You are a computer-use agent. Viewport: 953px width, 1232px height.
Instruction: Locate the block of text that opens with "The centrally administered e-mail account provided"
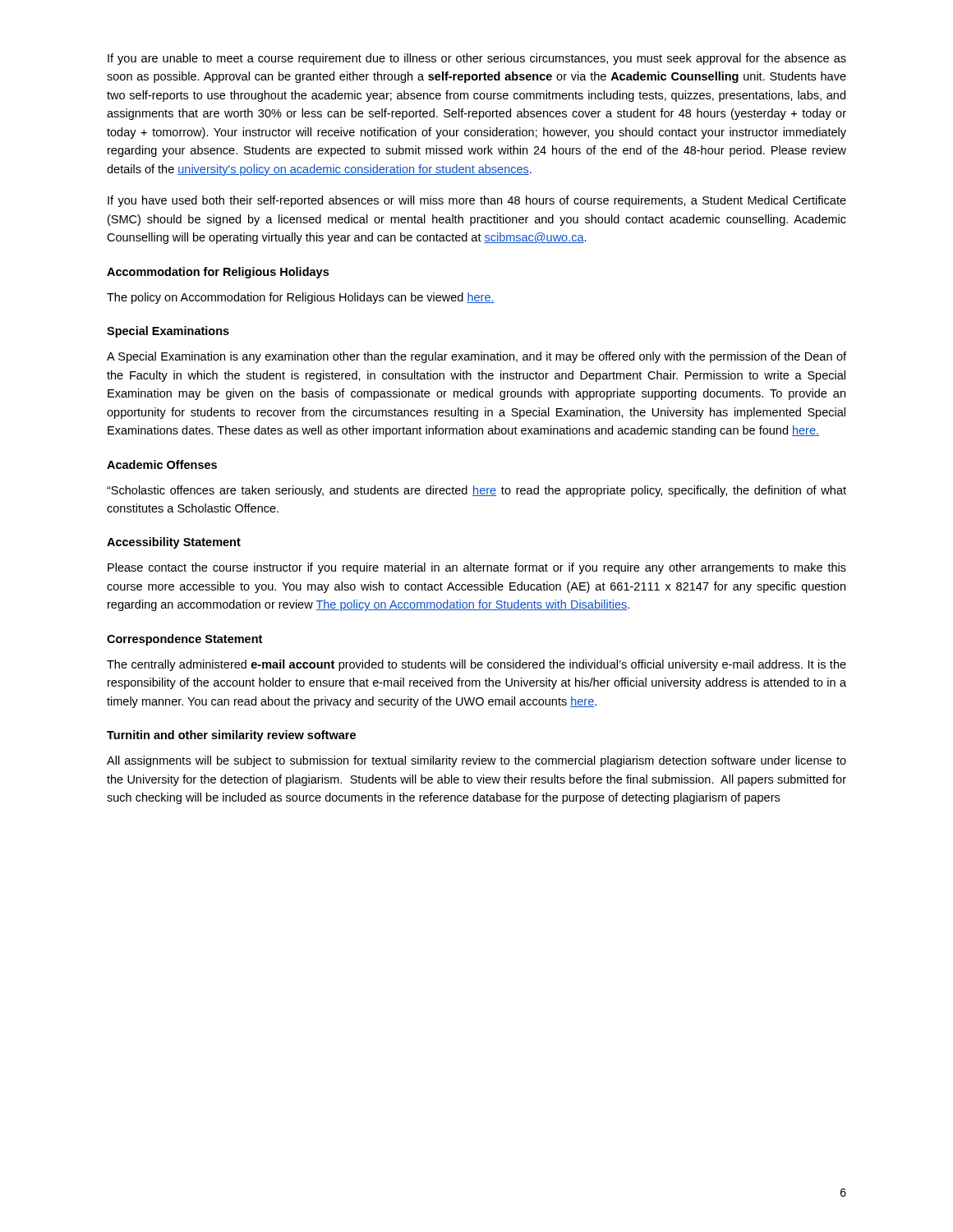pos(476,683)
